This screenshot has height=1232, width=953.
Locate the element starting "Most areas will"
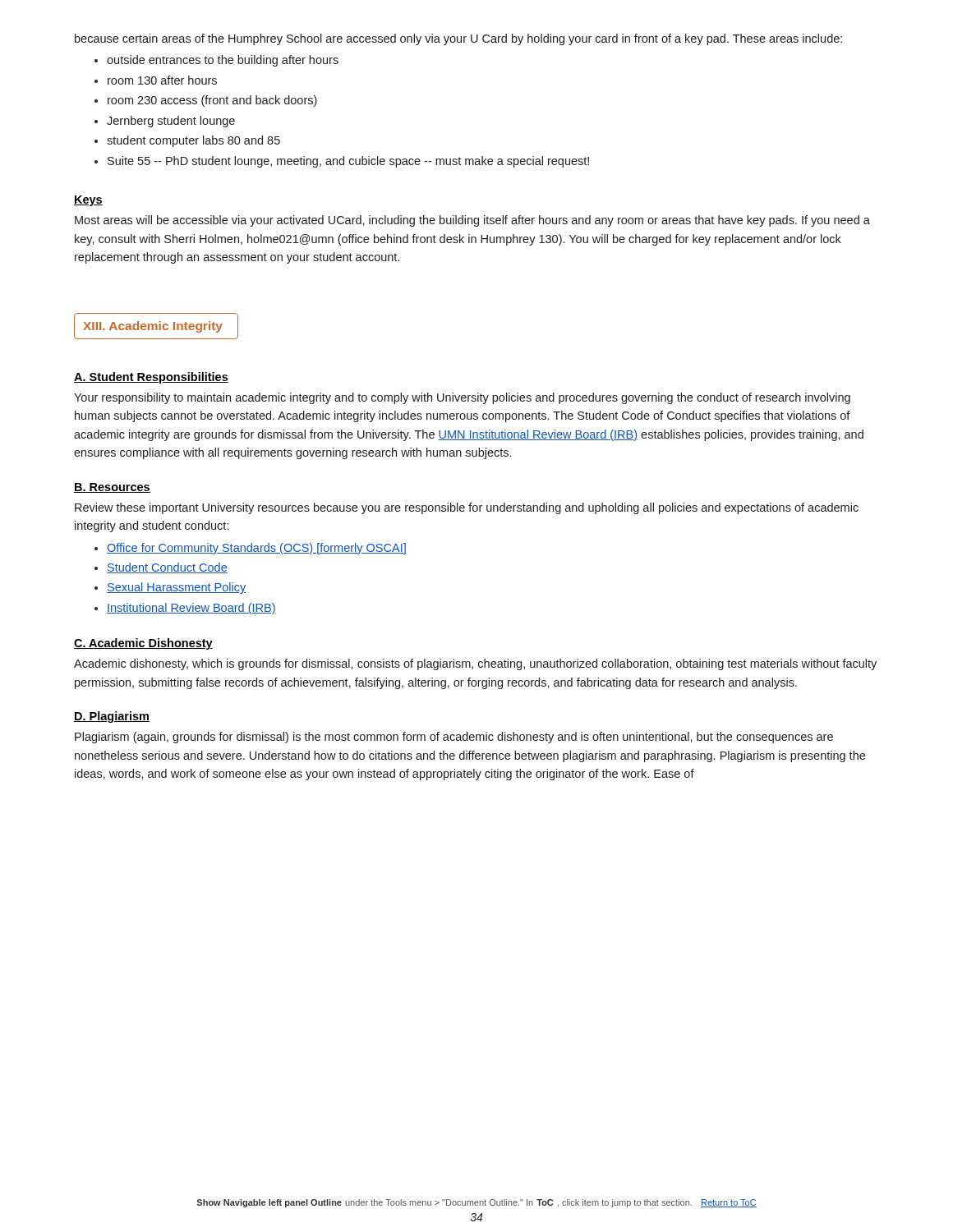pyautogui.click(x=472, y=239)
